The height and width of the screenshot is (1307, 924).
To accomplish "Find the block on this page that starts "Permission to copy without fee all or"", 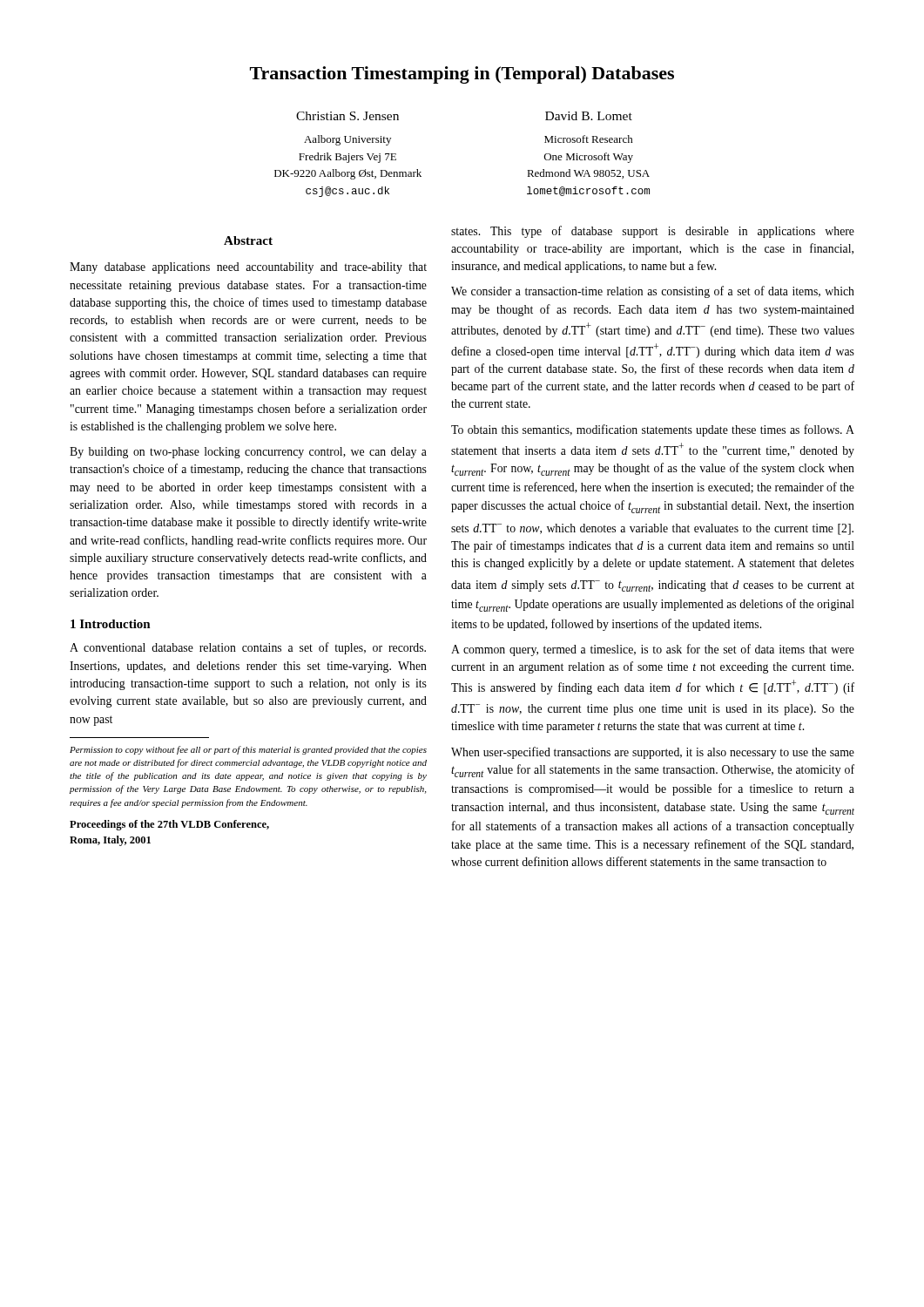I will (x=248, y=776).
